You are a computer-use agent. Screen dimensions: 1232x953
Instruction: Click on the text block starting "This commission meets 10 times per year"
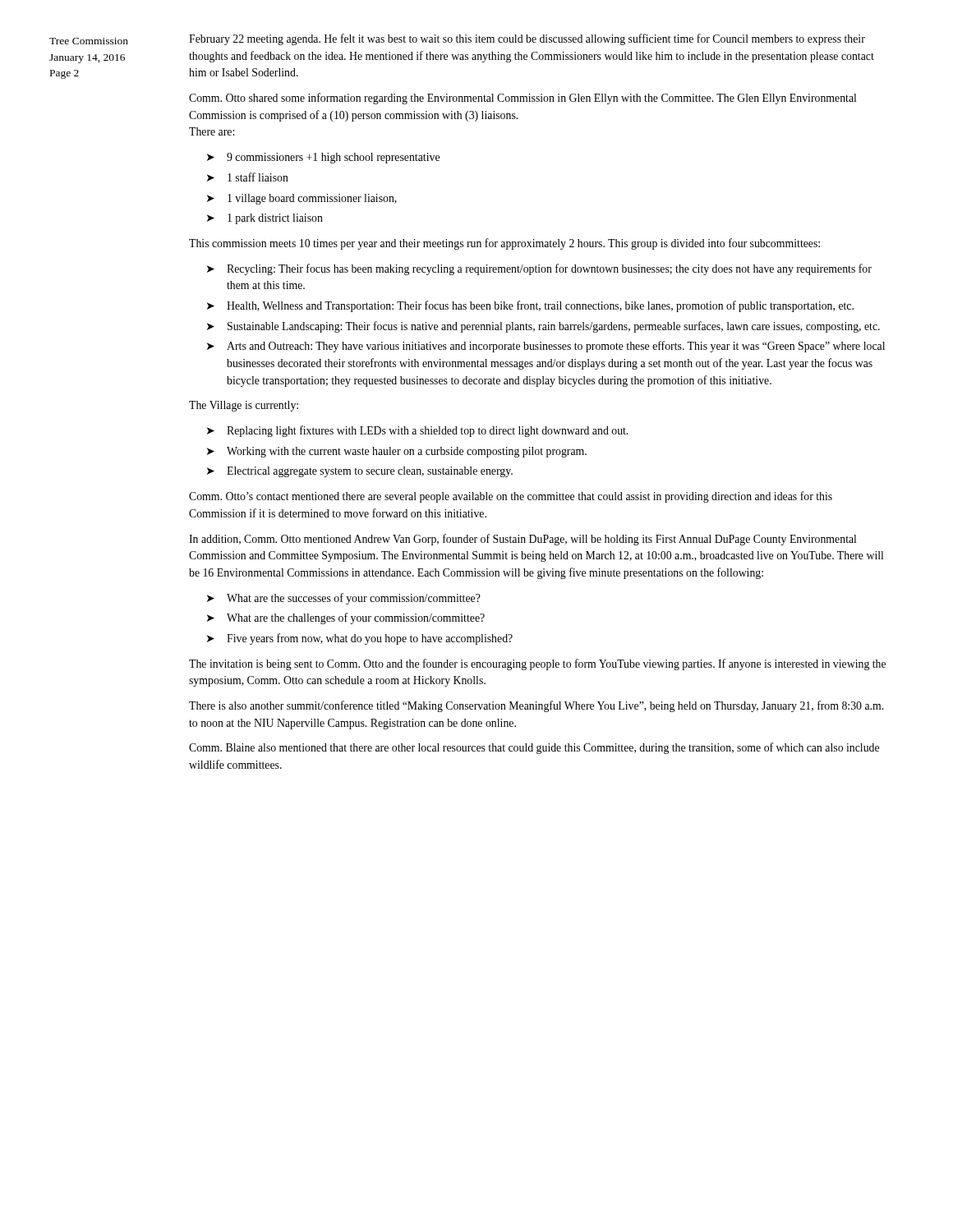click(538, 244)
